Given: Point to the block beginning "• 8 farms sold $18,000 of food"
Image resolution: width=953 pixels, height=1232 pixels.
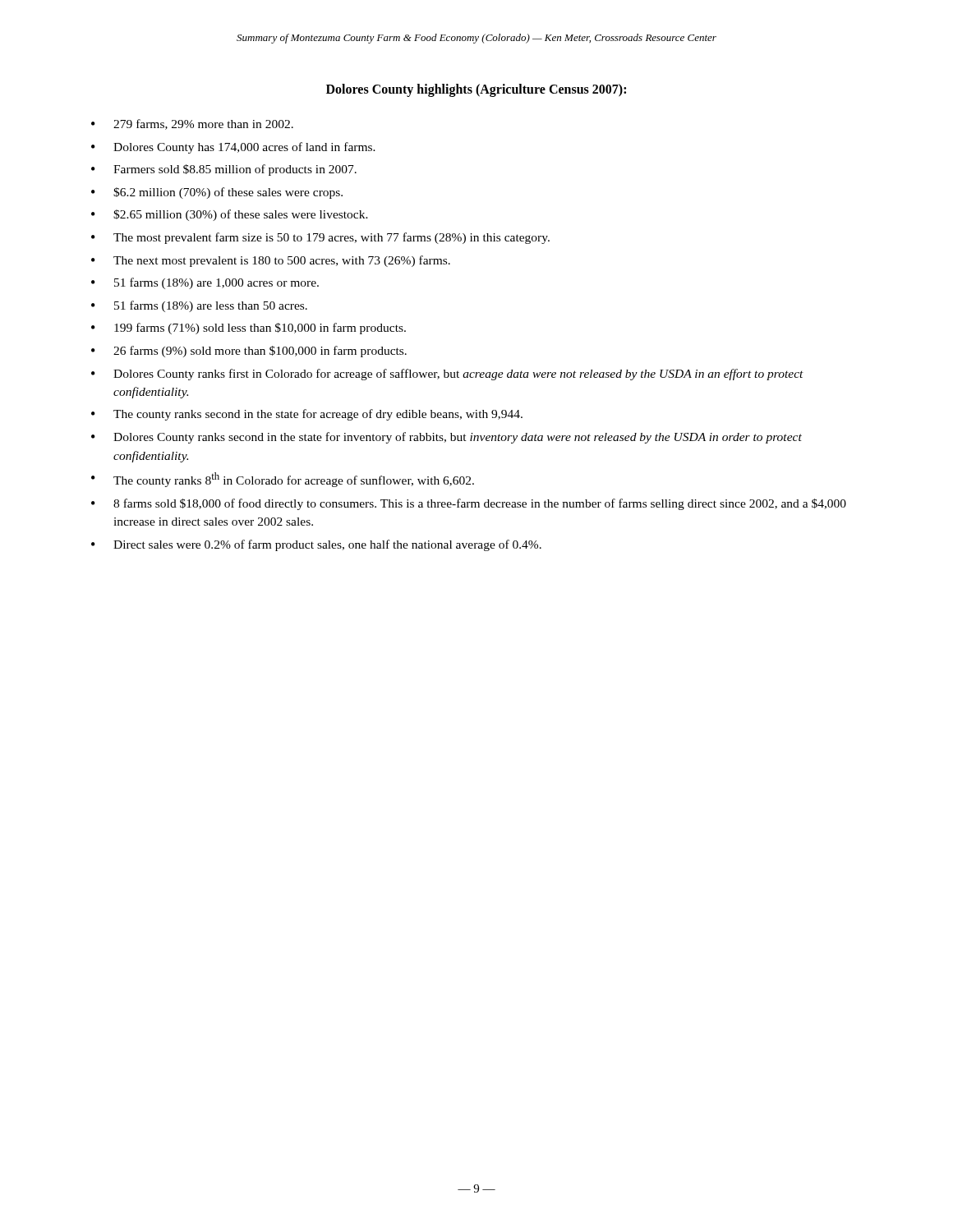Looking at the screenshot, I should pyautogui.click(x=476, y=513).
